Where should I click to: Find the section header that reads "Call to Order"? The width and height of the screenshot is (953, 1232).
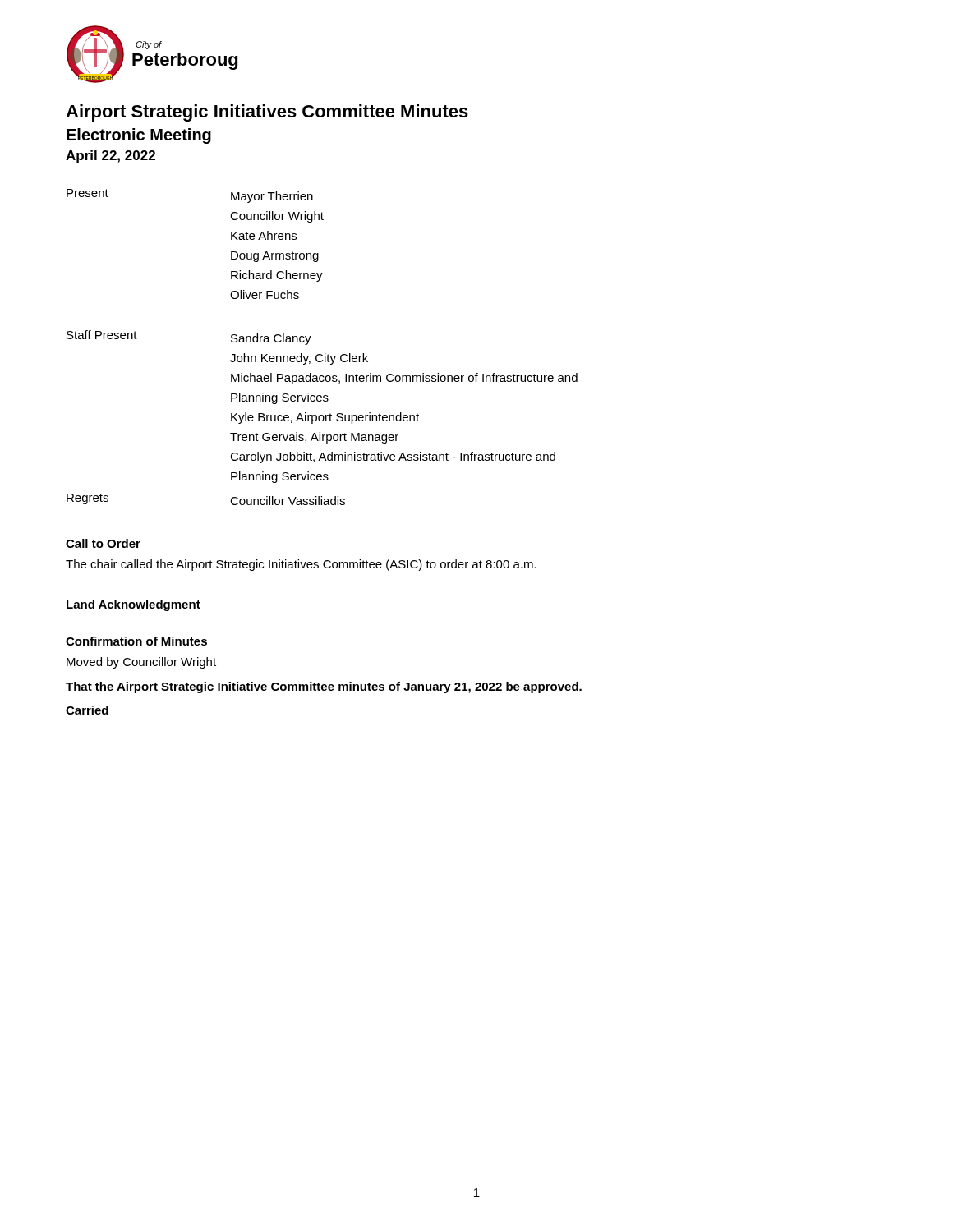coord(103,543)
